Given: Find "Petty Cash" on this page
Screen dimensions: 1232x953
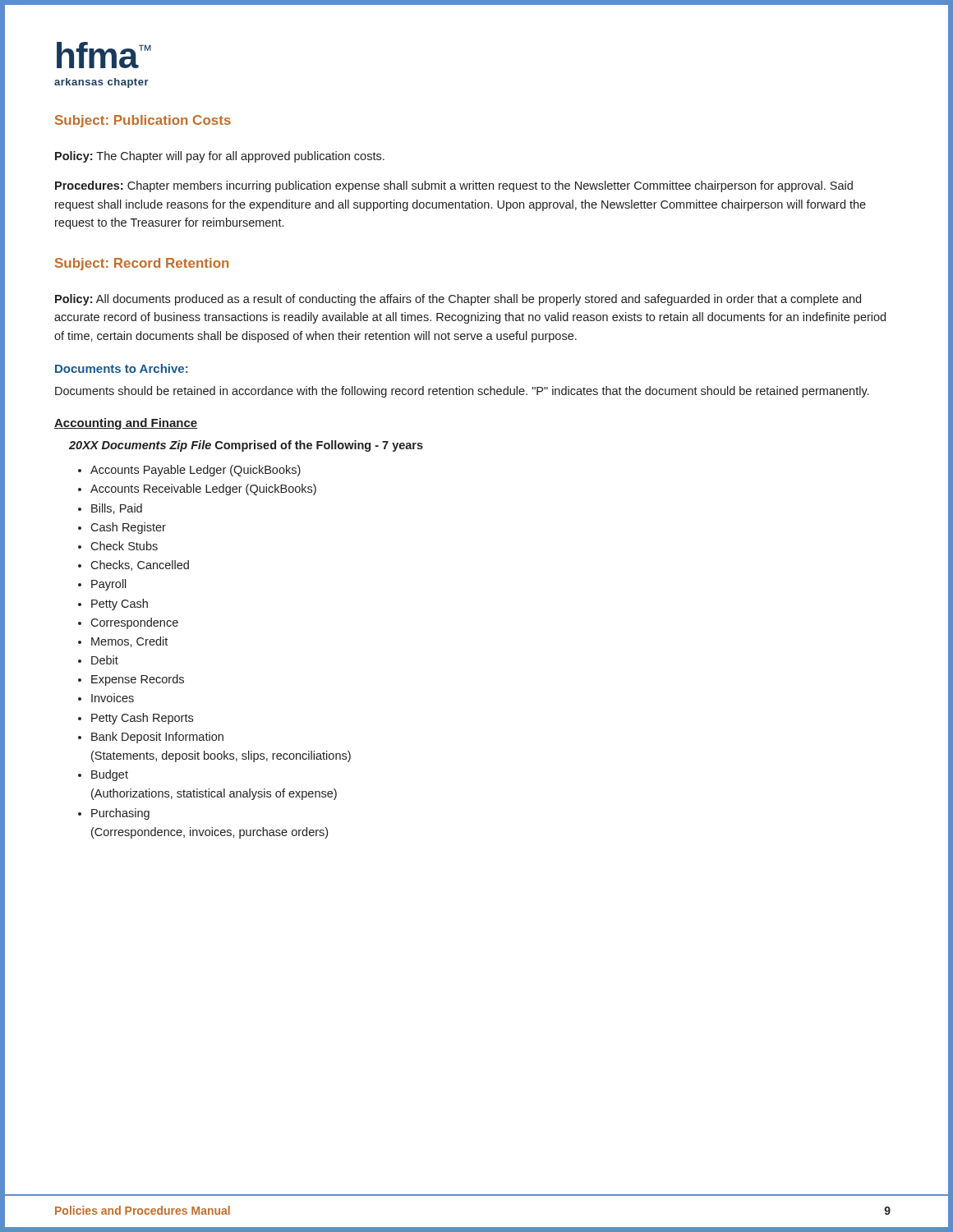Looking at the screenshot, I should click(120, 605).
